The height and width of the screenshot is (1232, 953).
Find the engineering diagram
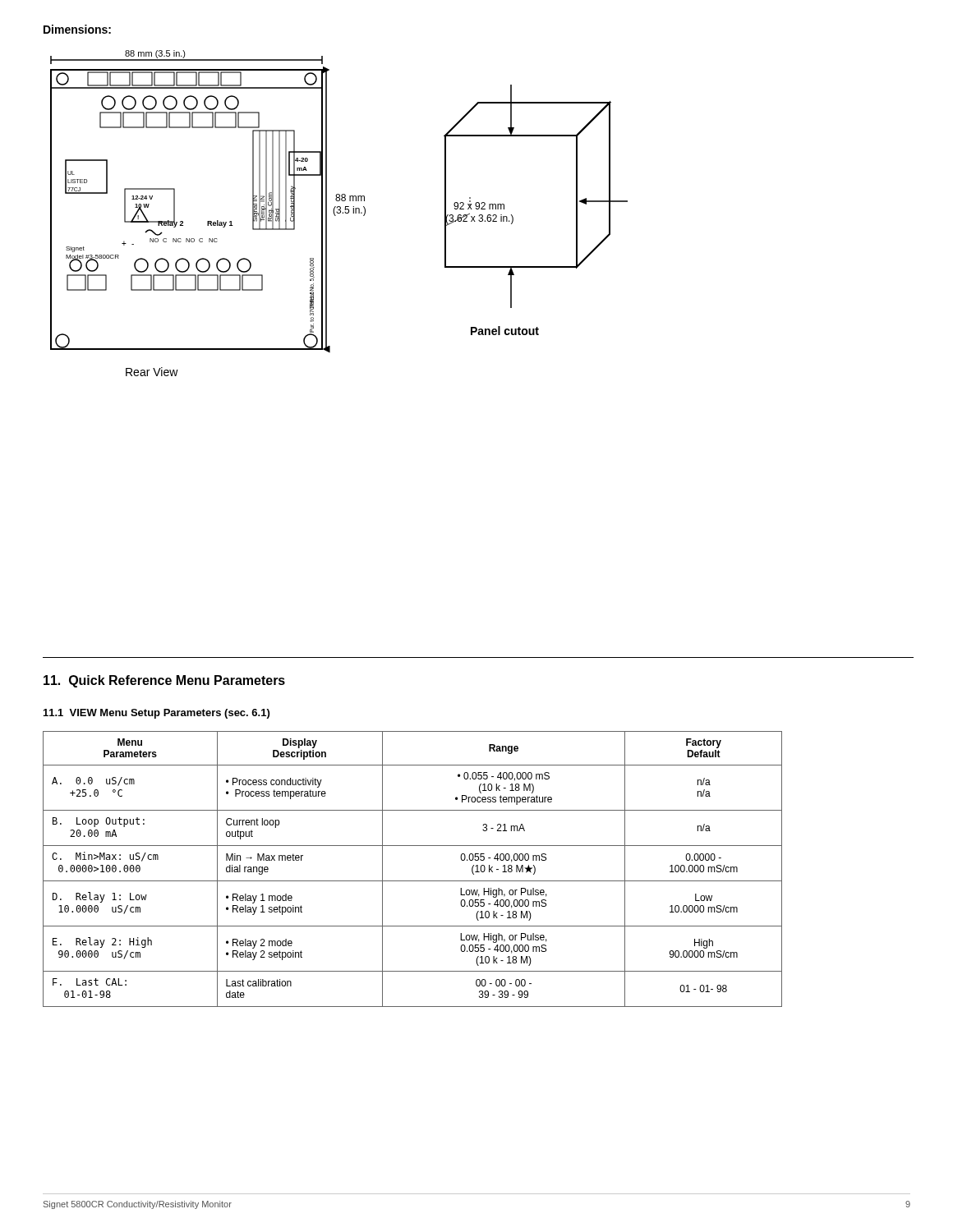coord(355,218)
